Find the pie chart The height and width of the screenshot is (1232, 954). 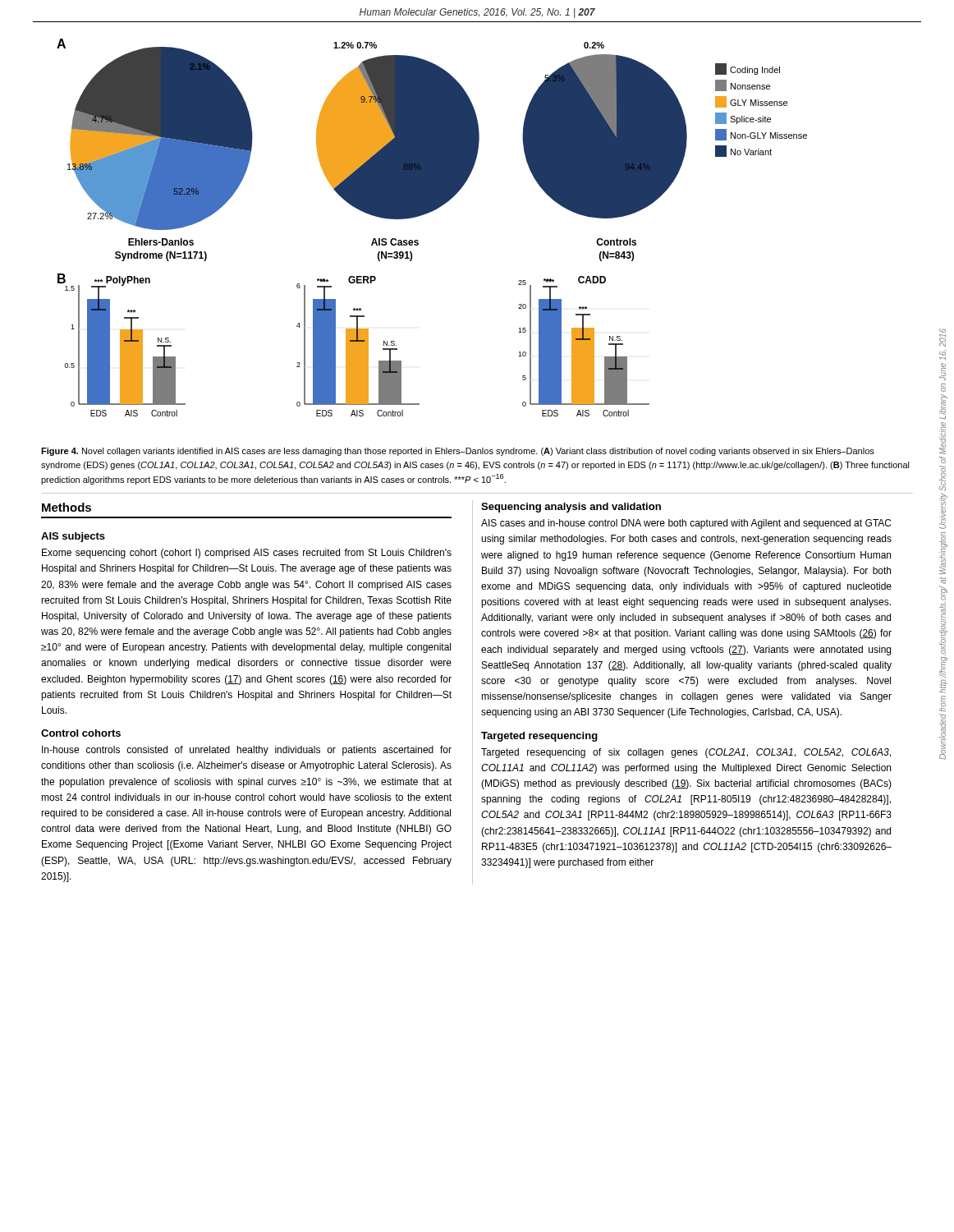click(x=477, y=150)
